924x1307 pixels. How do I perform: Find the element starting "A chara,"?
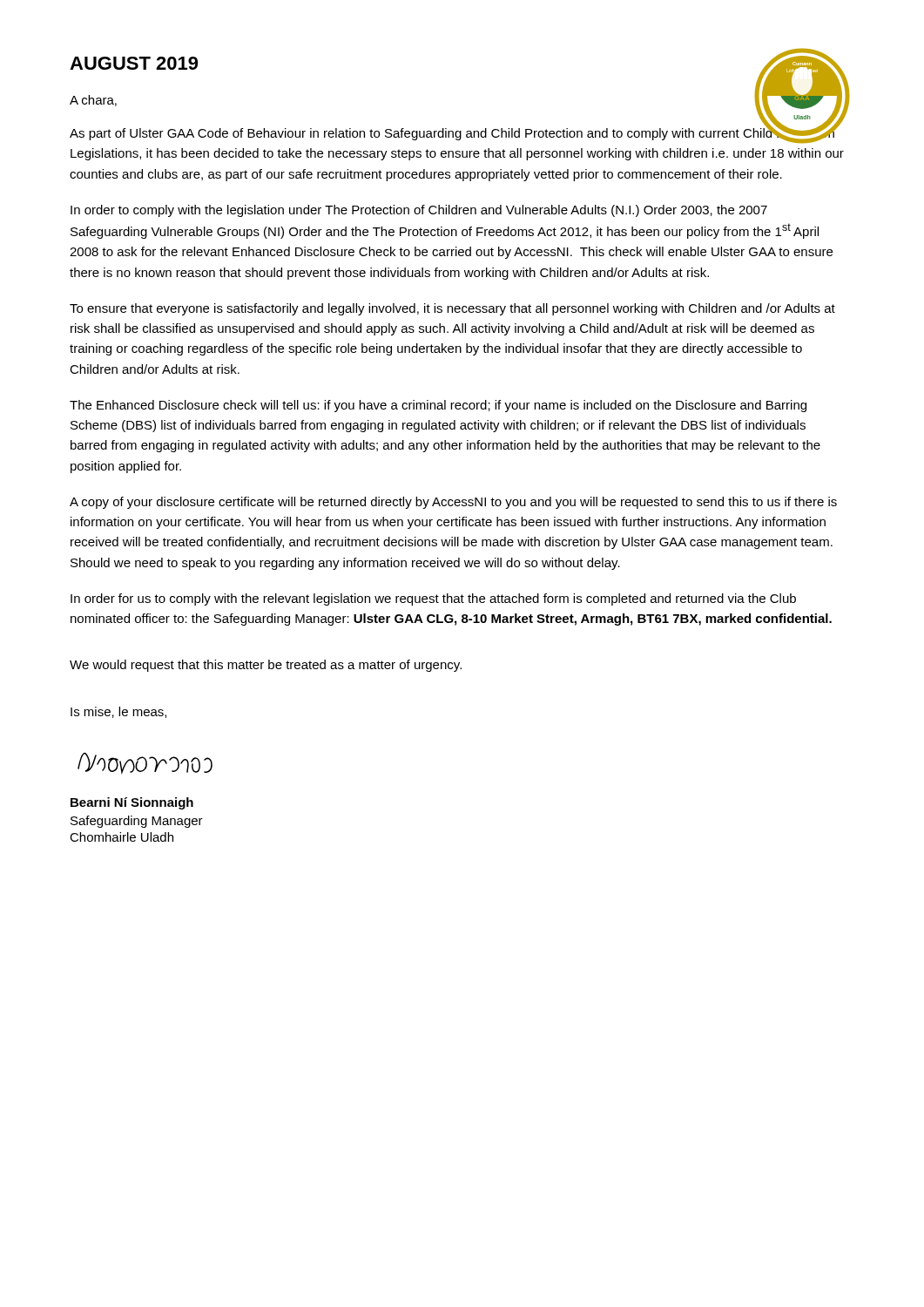coord(94,100)
